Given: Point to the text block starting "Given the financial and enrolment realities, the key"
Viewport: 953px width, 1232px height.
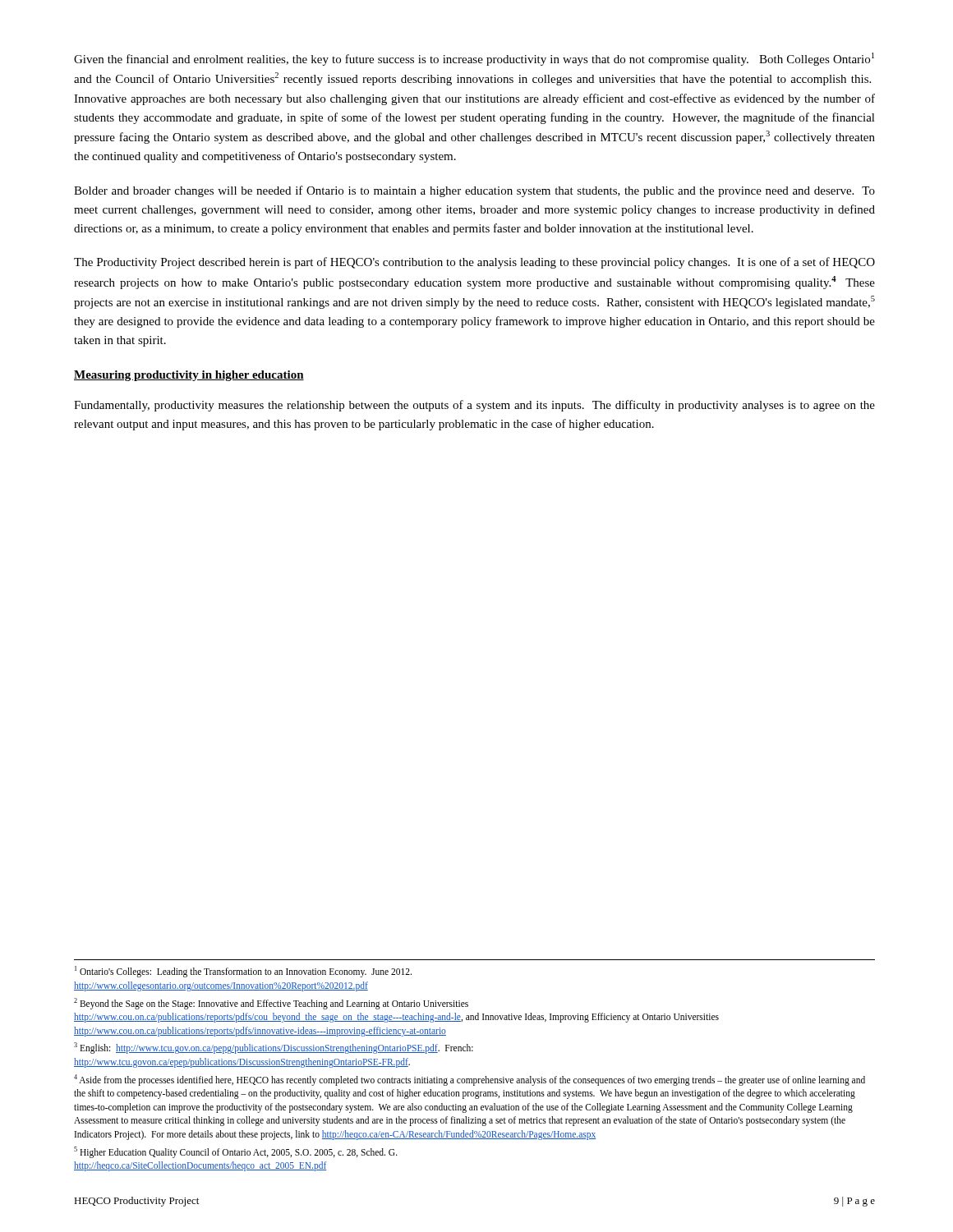Looking at the screenshot, I should 474,107.
